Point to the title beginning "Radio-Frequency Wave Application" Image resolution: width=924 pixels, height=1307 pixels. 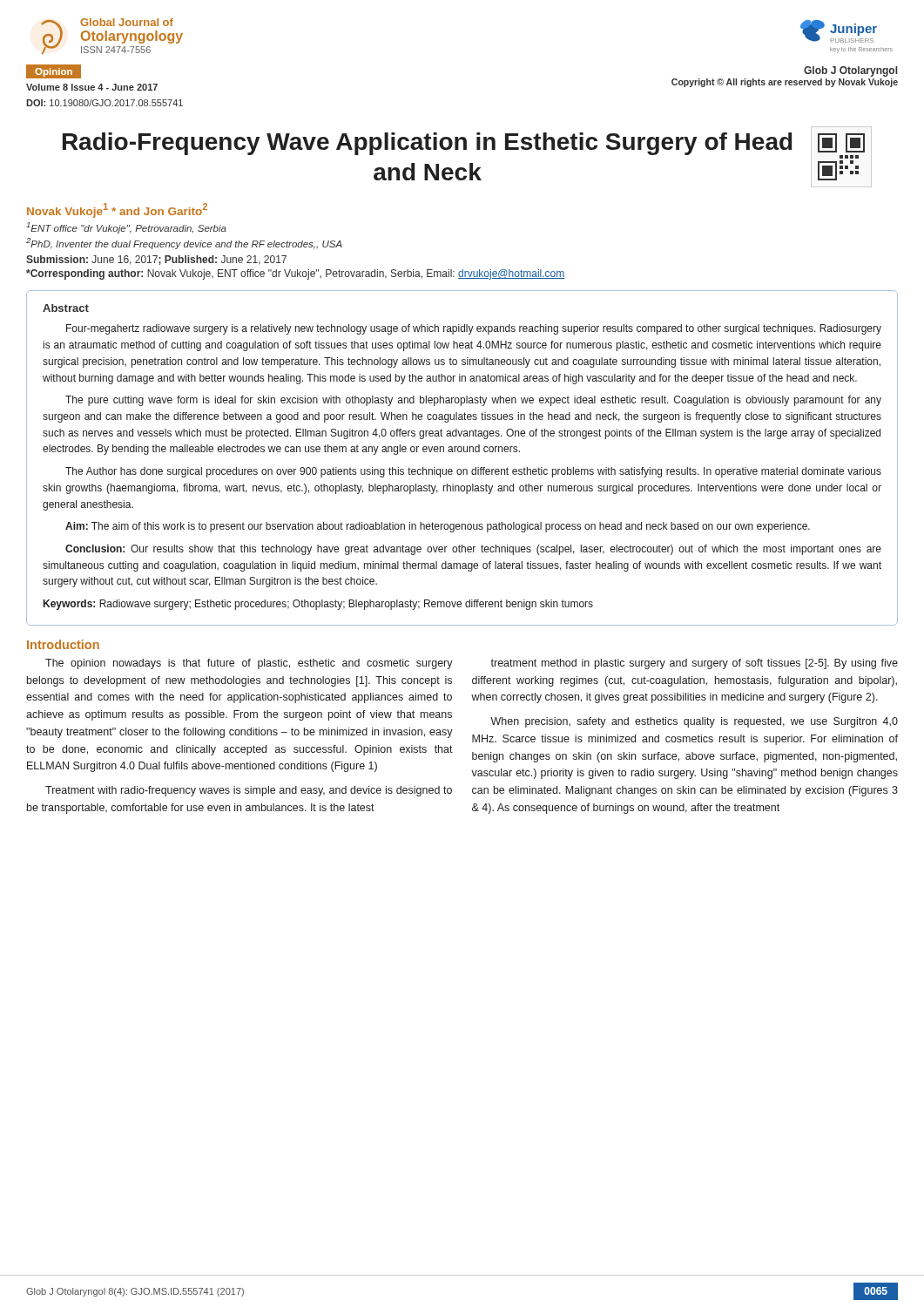(462, 157)
